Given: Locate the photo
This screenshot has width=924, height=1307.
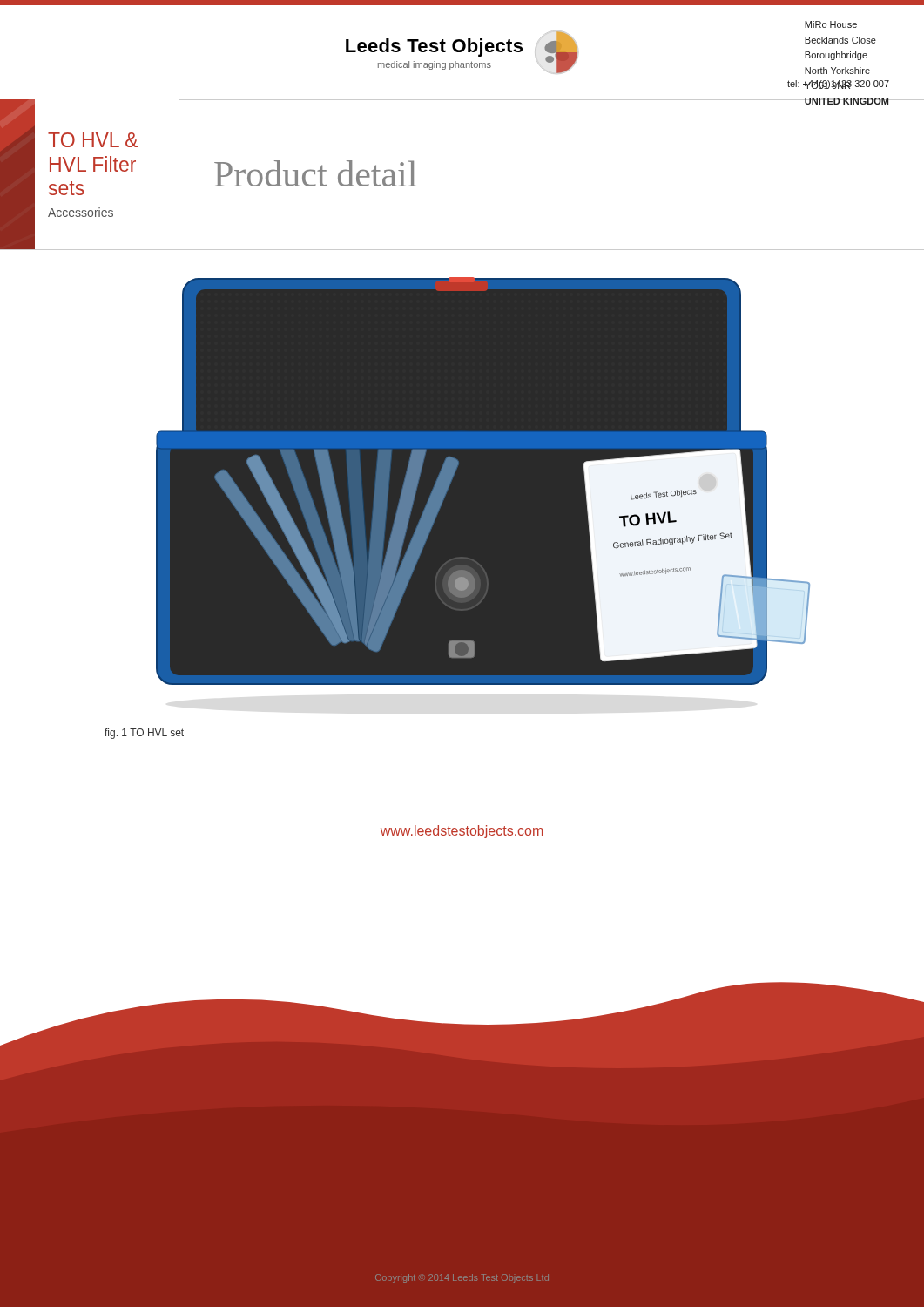Looking at the screenshot, I should (x=462, y=492).
